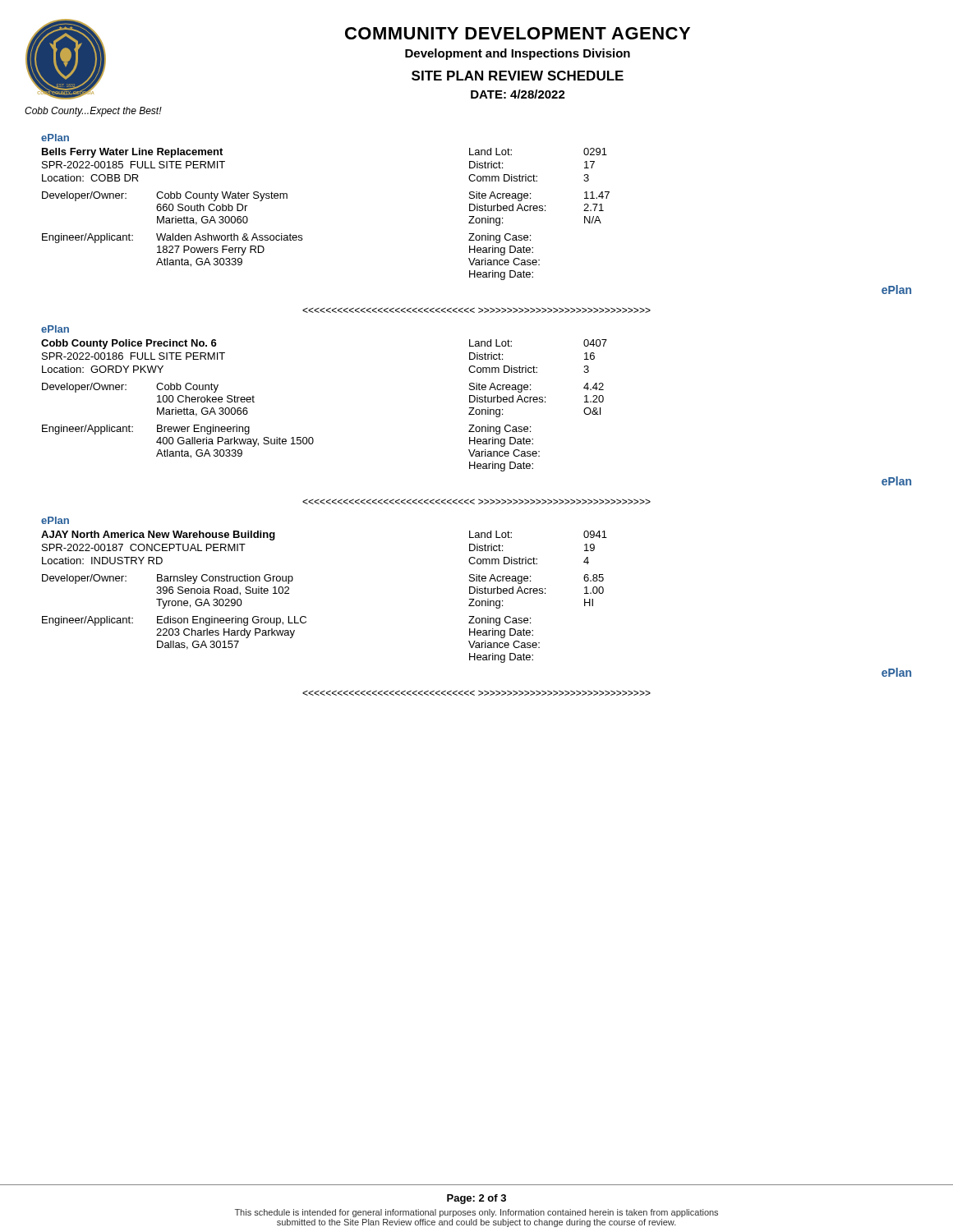Locate the text block starting "SITE PLAN REVIEW SCHEDULE"
Image resolution: width=953 pixels, height=1232 pixels.
tap(518, 76)
